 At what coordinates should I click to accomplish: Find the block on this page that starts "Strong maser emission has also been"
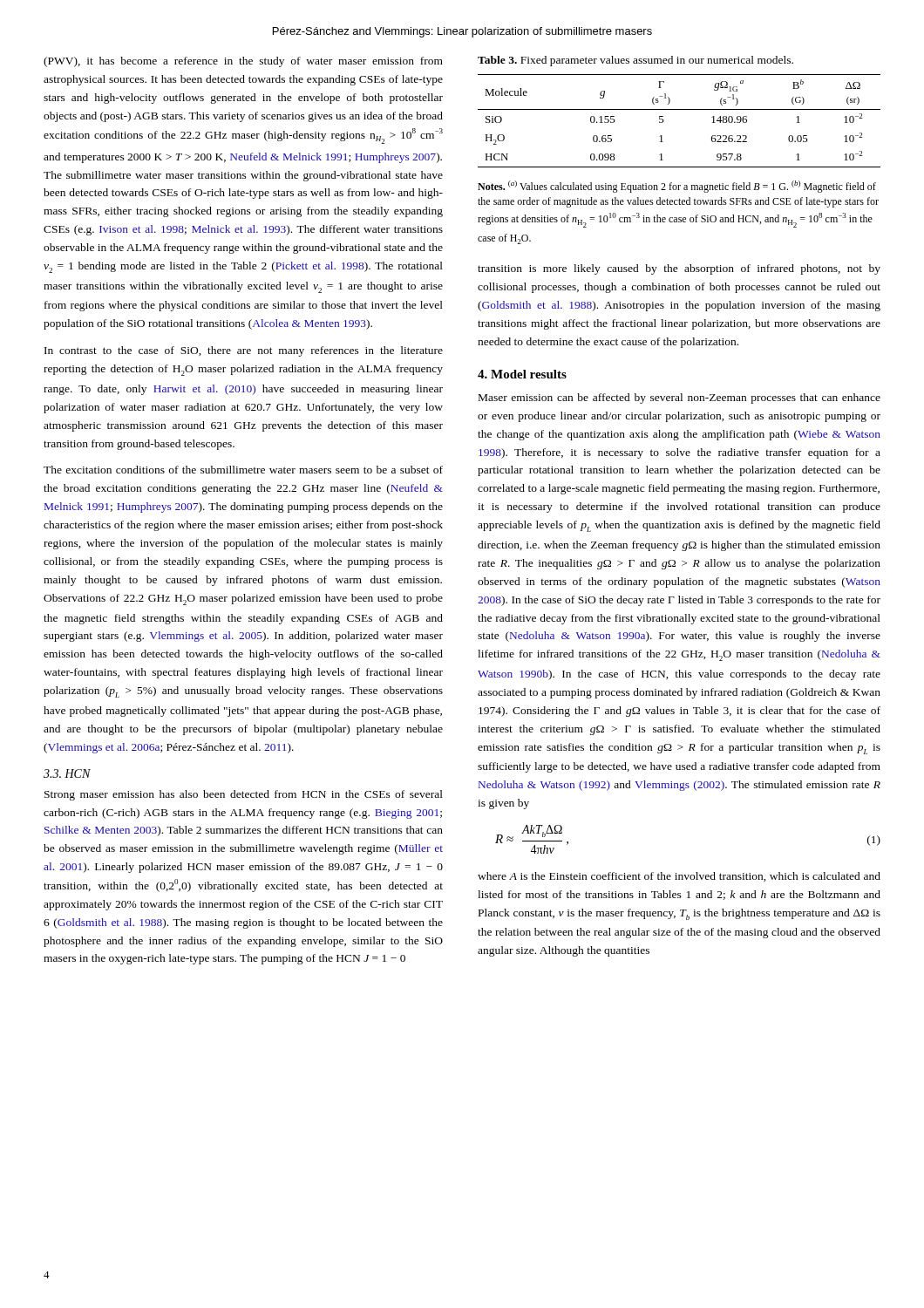[243, 876]
